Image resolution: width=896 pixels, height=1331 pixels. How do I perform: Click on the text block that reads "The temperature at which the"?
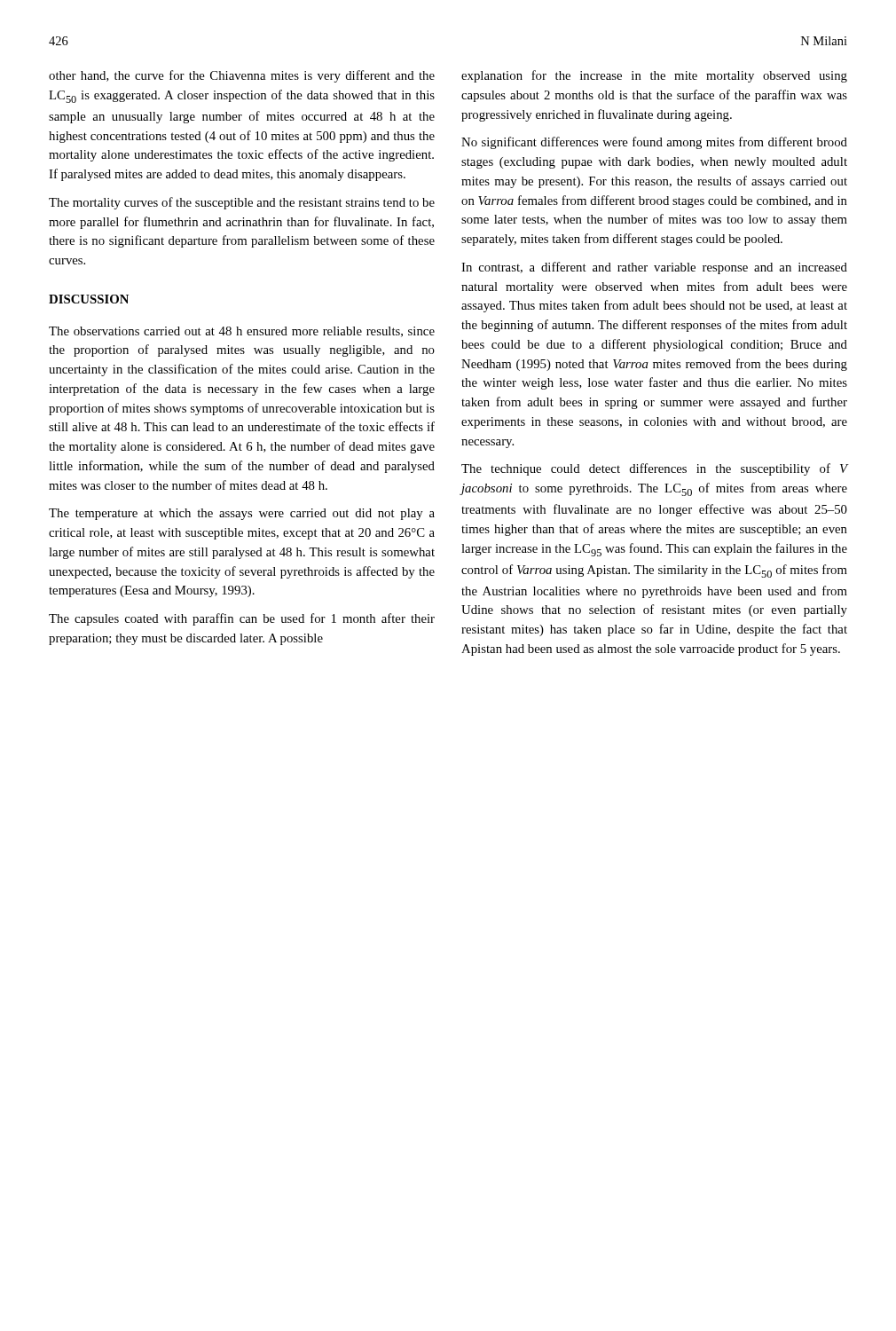(242, 553)
